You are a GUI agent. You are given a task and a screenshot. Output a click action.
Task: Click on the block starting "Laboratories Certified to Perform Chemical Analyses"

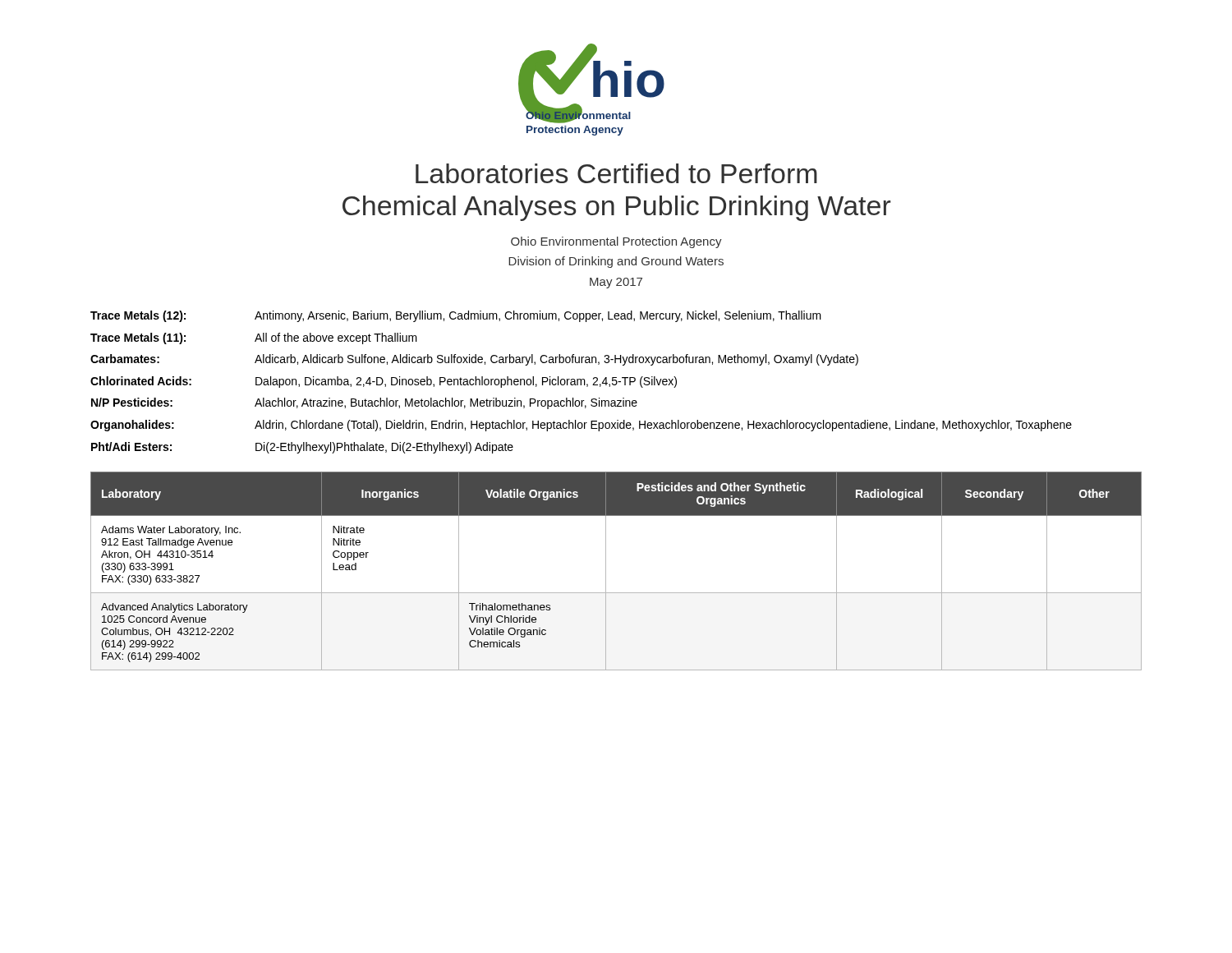coord(616,190)
